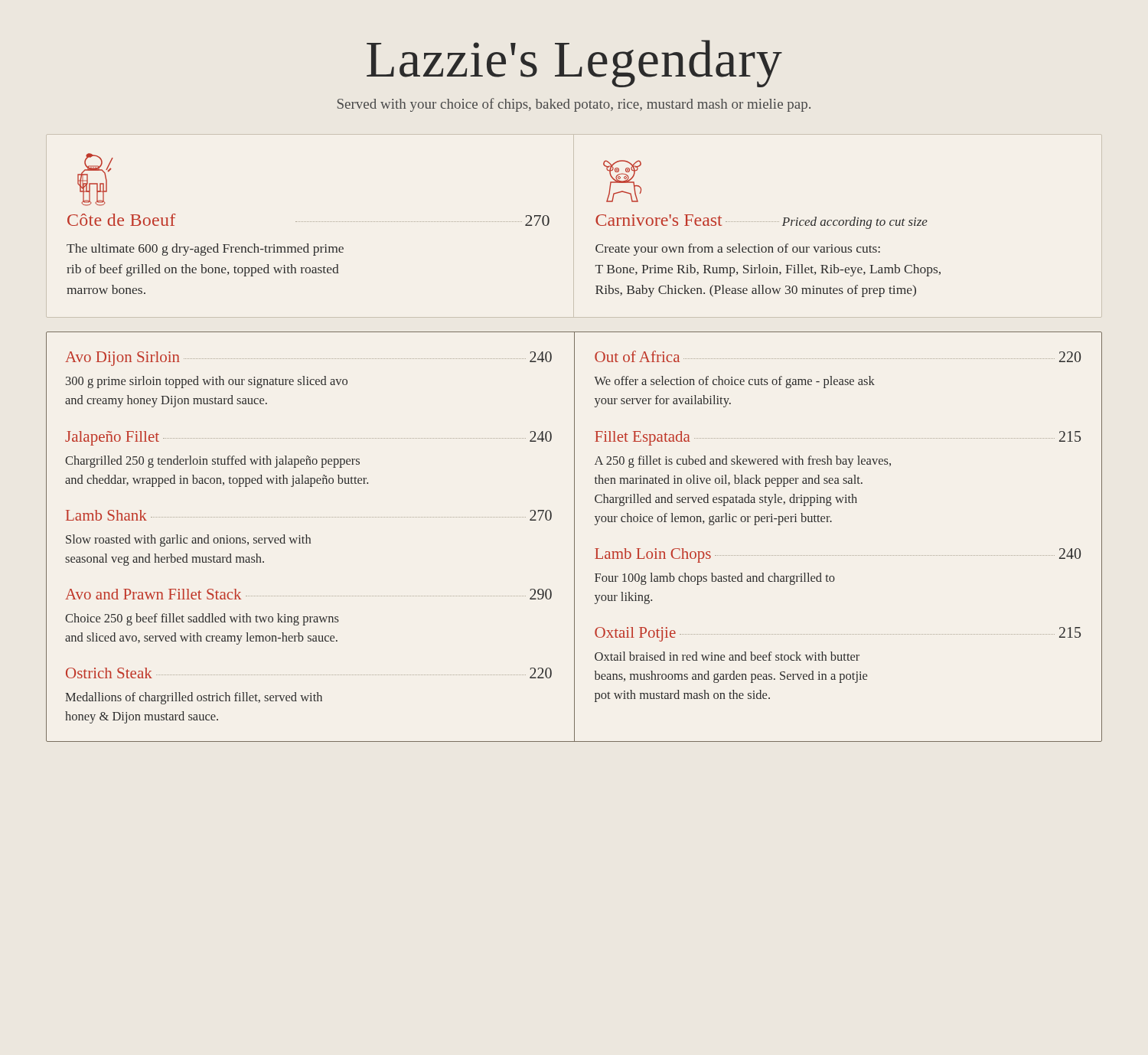Select the text block with the text "Fillet Espatada 215 A 250 g fillet"
Viewport: 1148px width, 1055px height.
click(x=838, y=477)
